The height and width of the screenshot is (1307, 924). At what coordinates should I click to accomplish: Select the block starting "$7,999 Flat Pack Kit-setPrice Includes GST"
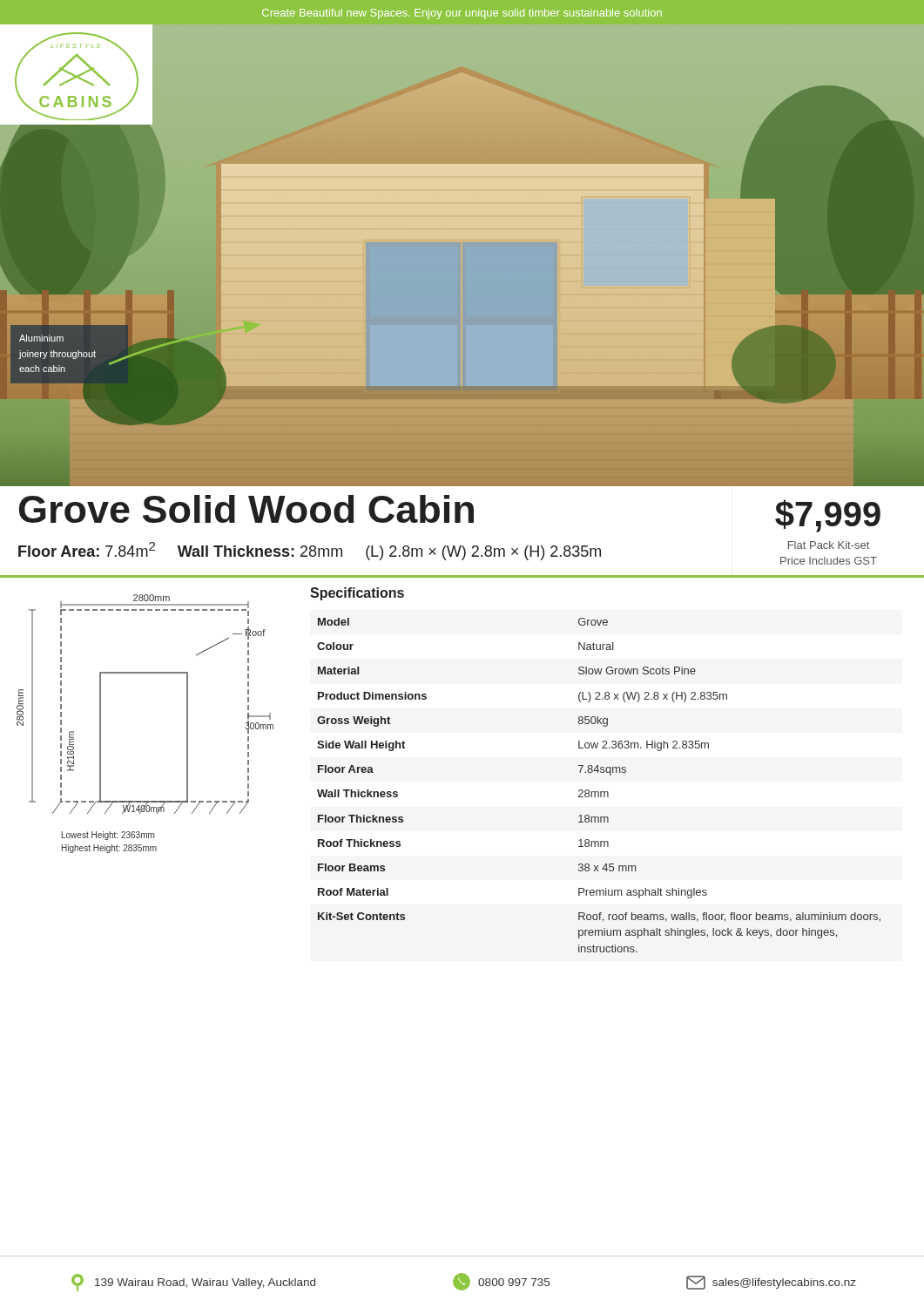(x=828, y=532)
